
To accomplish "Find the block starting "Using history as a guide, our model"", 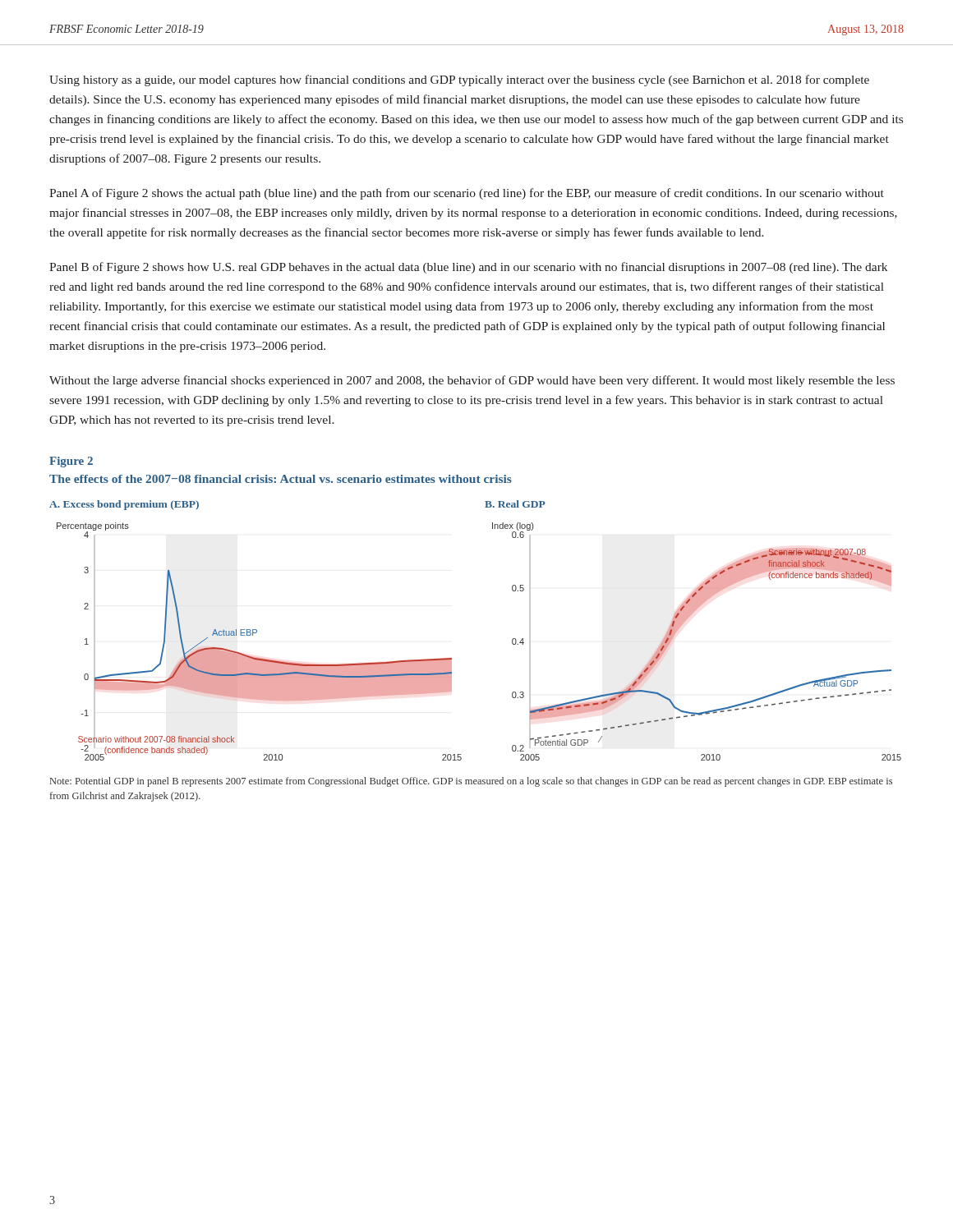I will click(476, 119).
